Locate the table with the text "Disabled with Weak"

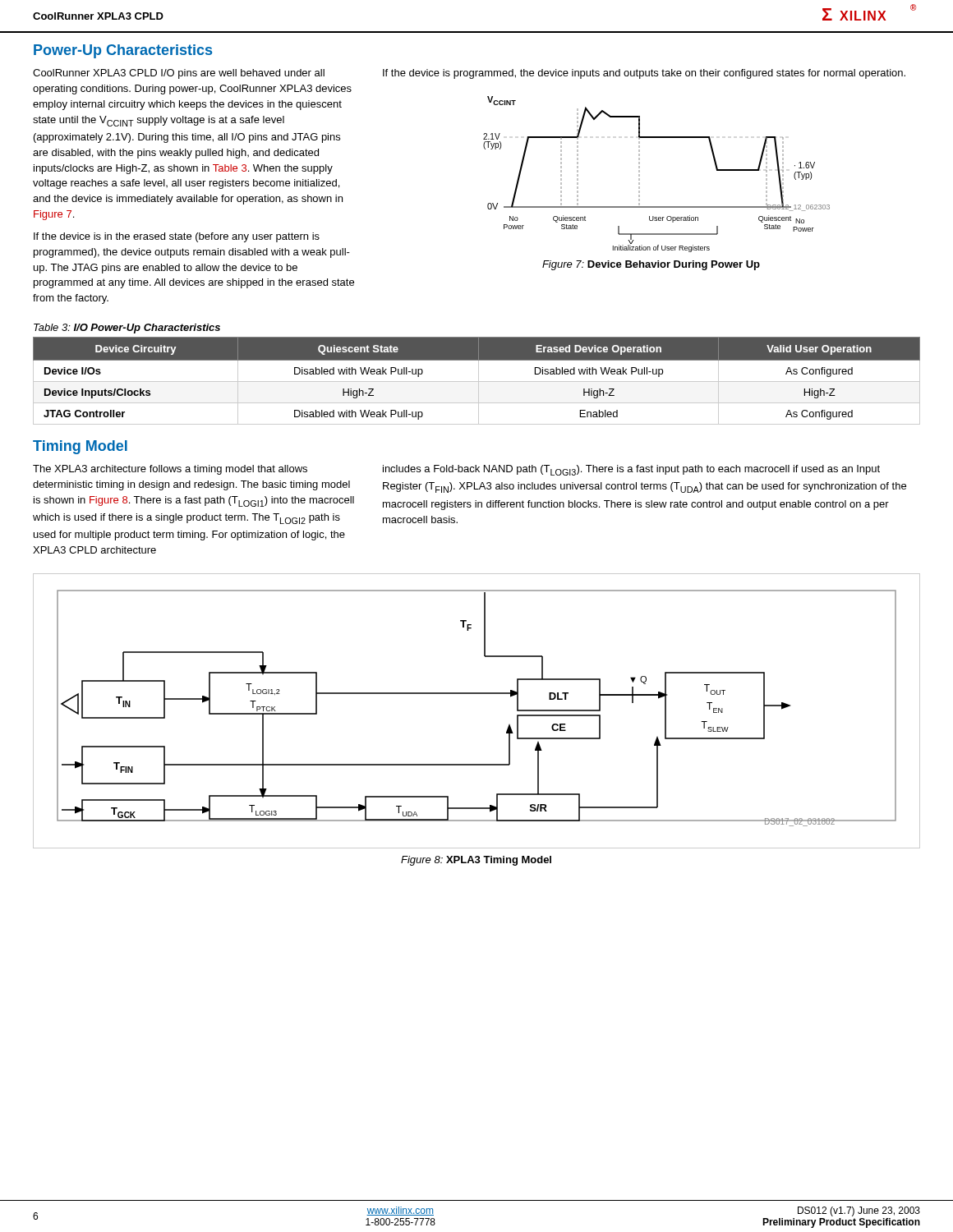[x=476, y=381]
